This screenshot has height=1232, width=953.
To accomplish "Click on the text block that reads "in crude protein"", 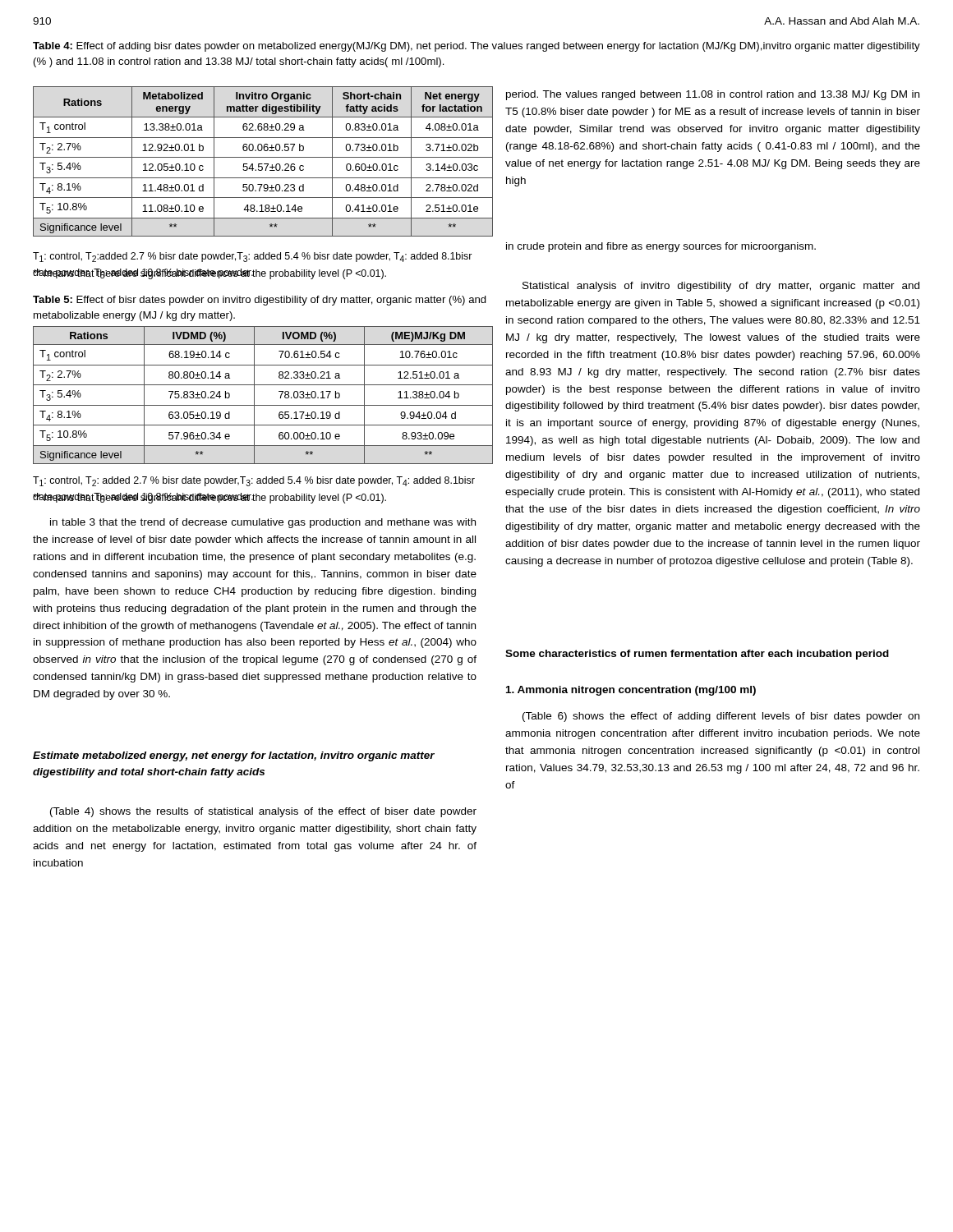I will (x=661, y=246).
